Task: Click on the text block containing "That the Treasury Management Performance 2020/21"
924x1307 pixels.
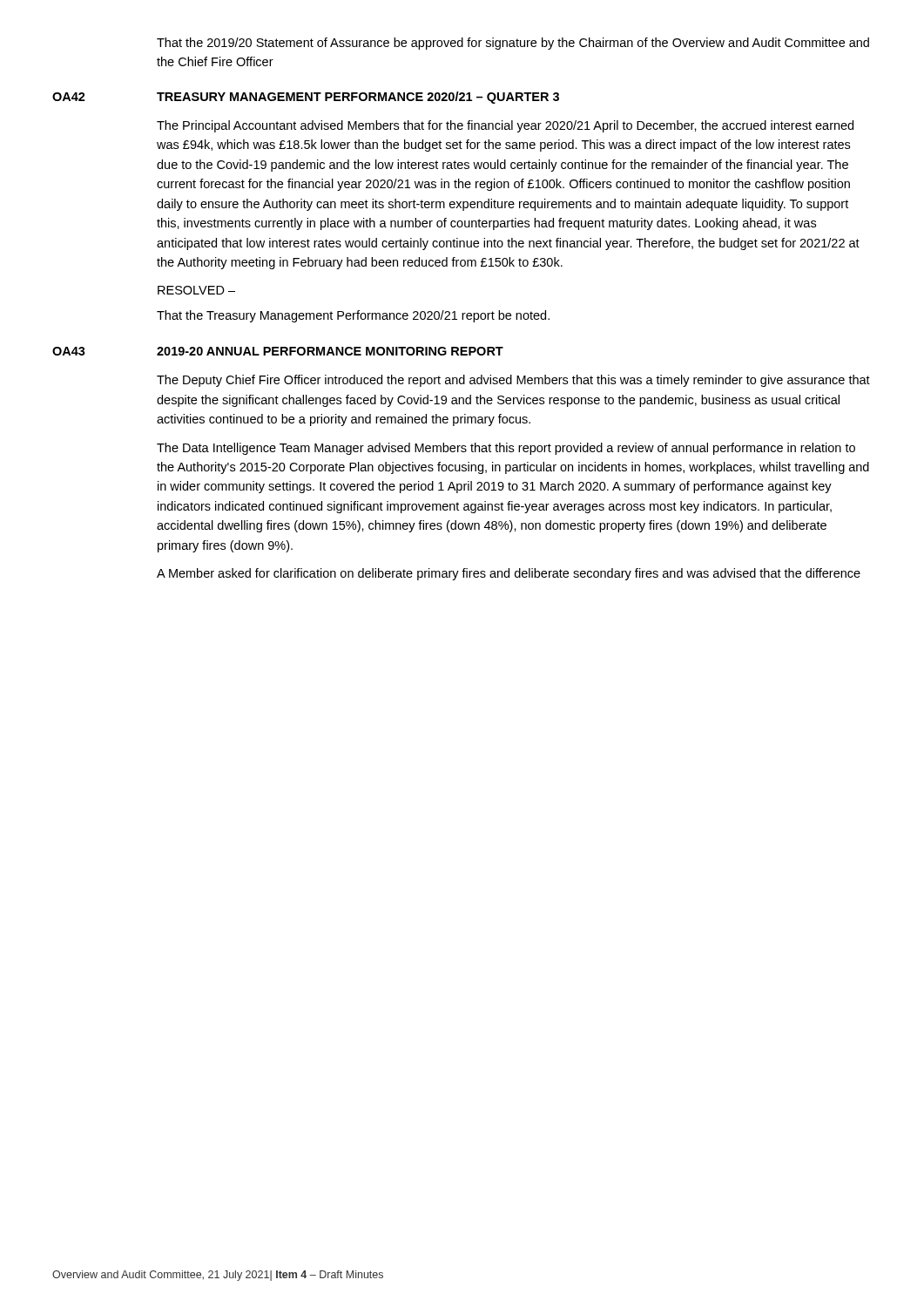Action: [x=514, y=316]
